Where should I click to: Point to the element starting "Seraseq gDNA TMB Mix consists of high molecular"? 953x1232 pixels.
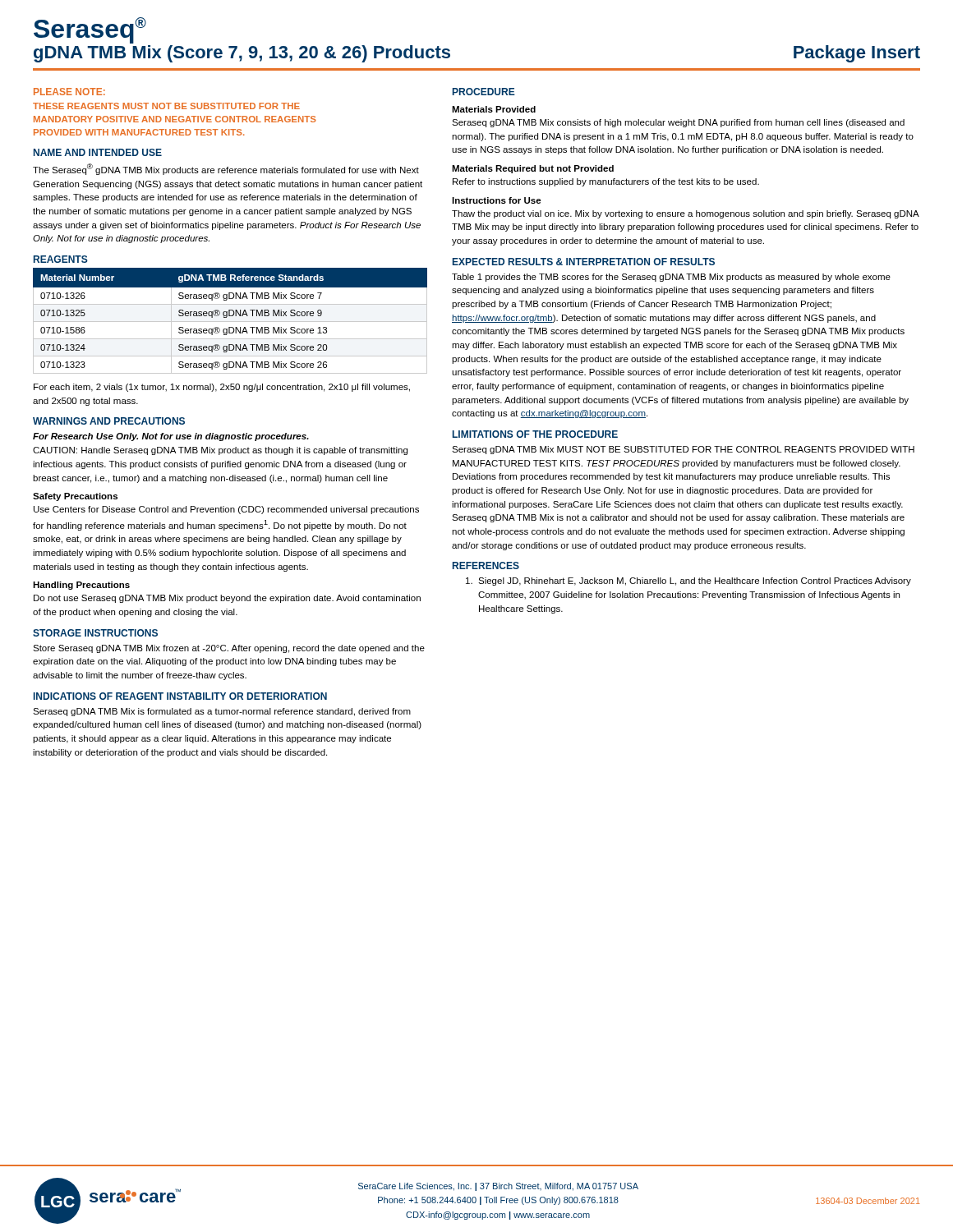(x=683, y=136)
